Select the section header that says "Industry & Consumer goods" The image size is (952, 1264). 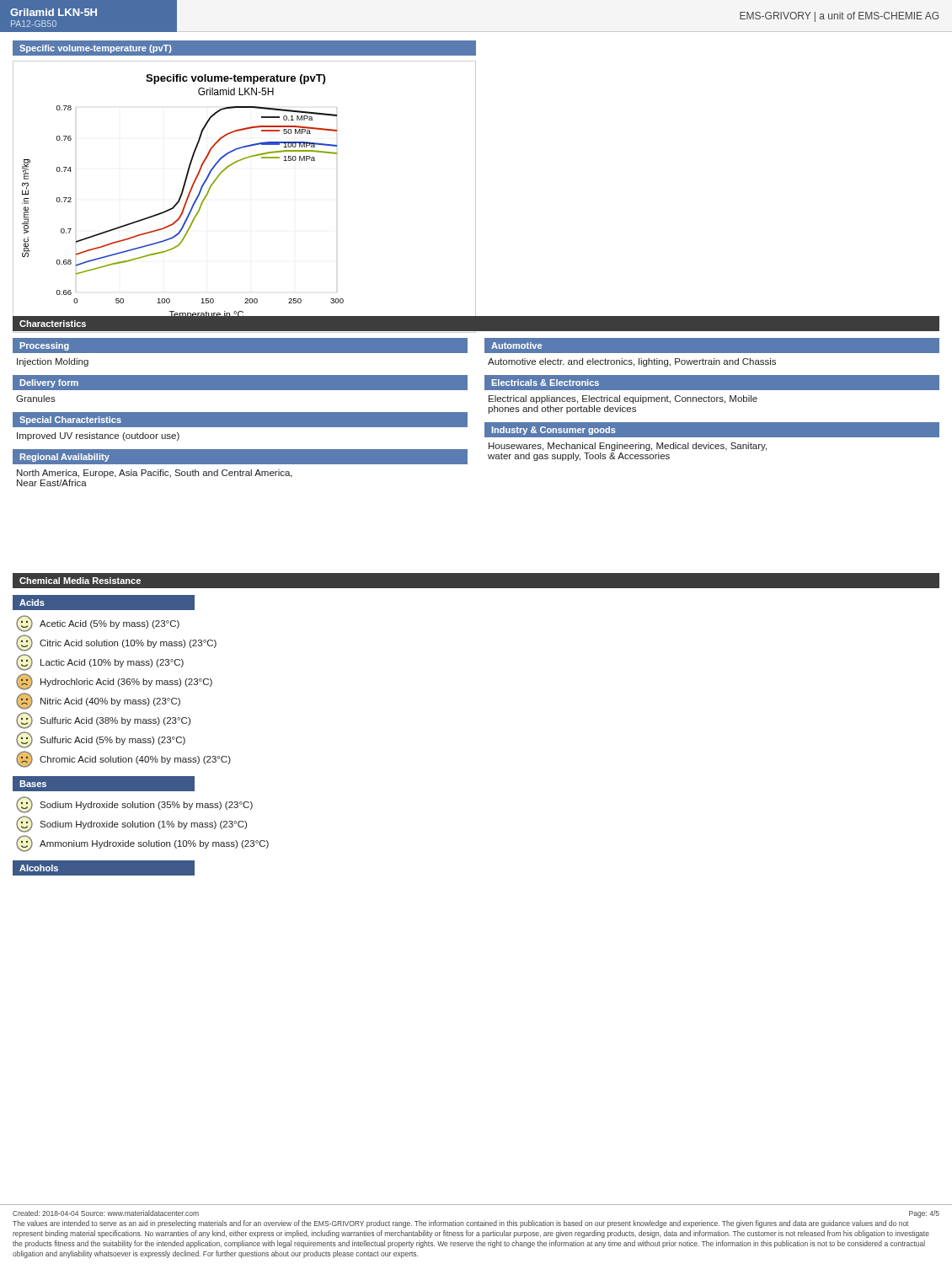click(x=553, y=430)
